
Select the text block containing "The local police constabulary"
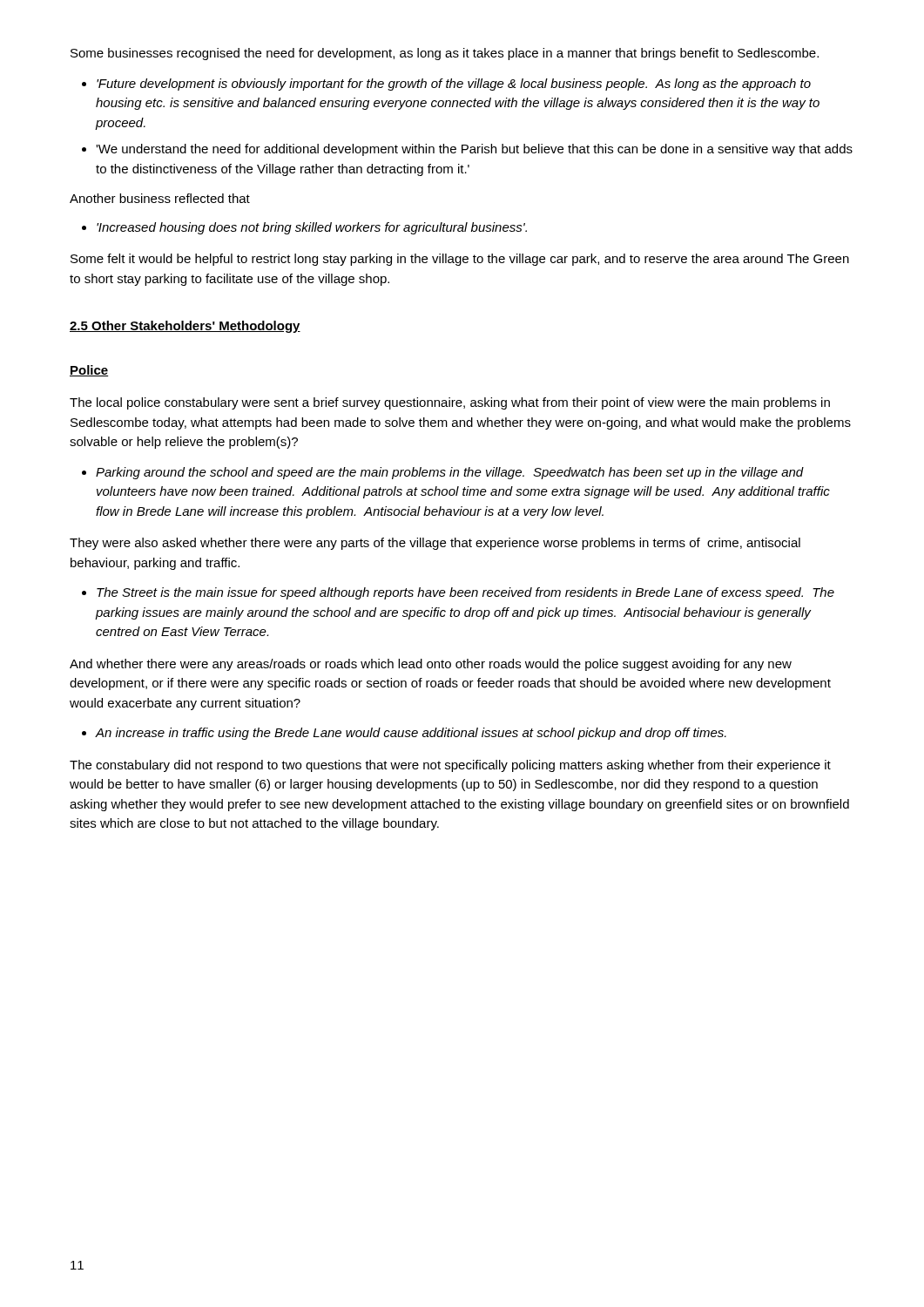point(460,422)
